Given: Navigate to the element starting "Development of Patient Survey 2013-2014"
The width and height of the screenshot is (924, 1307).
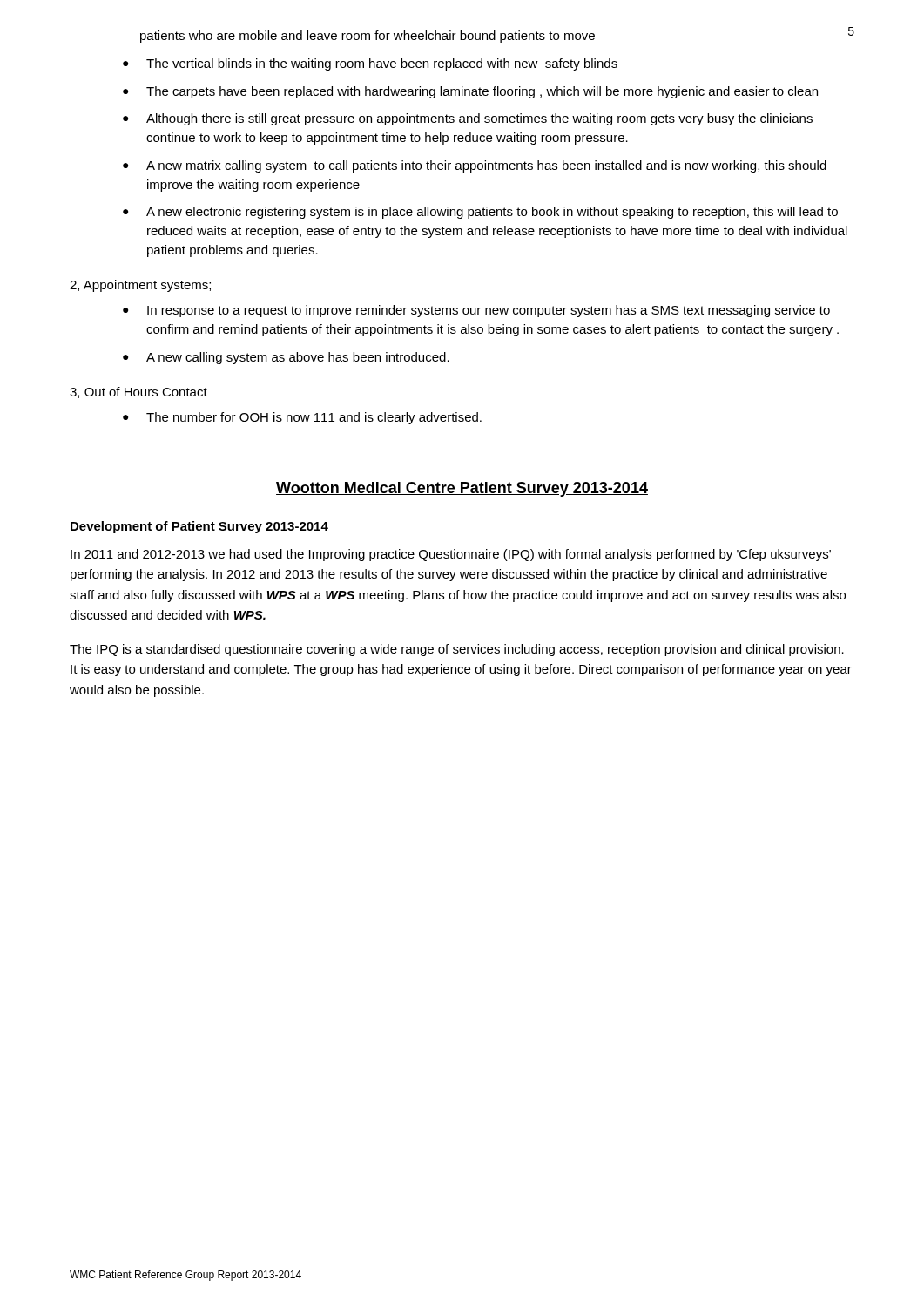Looking at the screenshot, I should (x=199, y=526).
